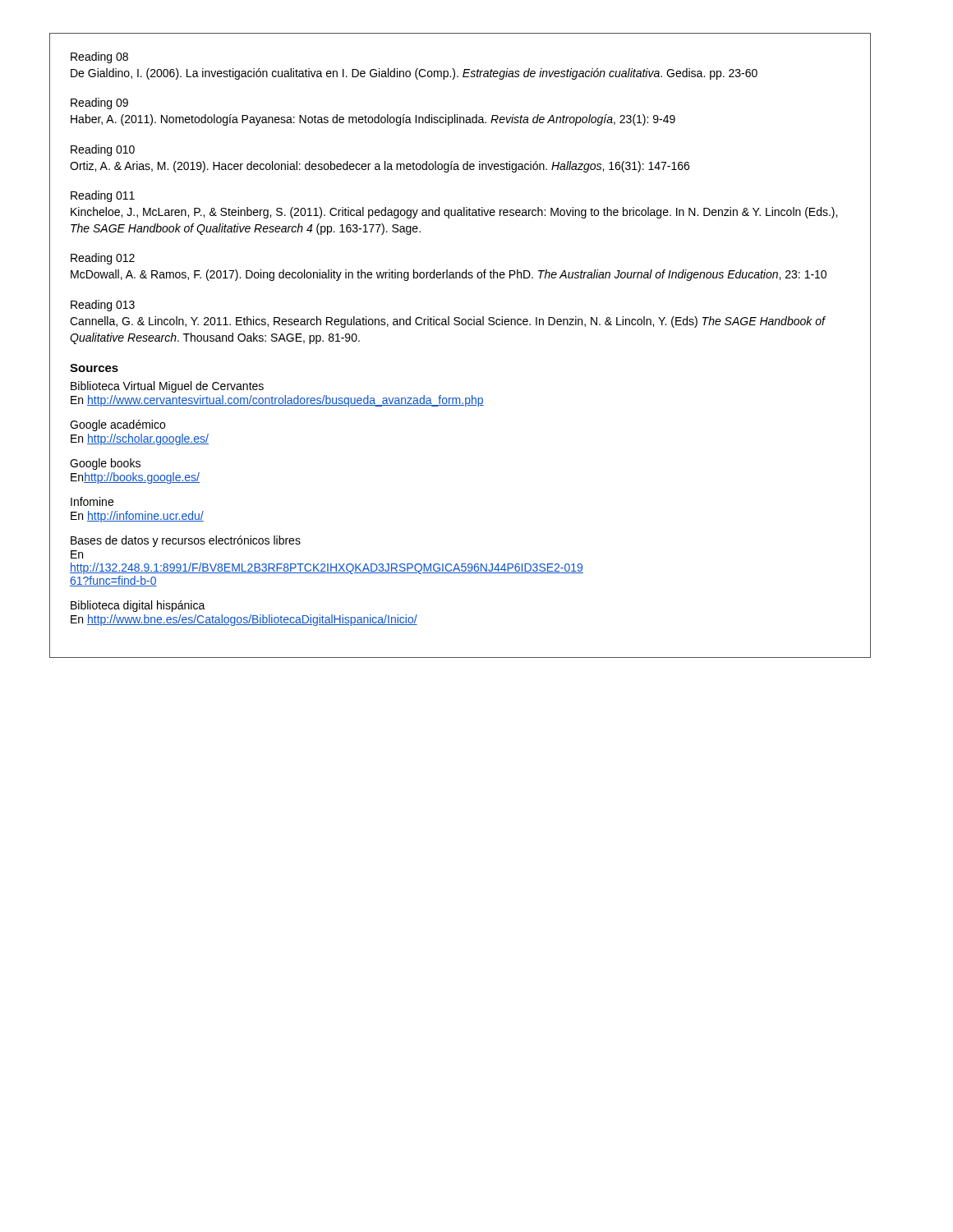Navigate to the text block starting "Reading 012 McDowall, A. & Ramos, F. (2017)."
953x1232 pixels.
point(460,267)
